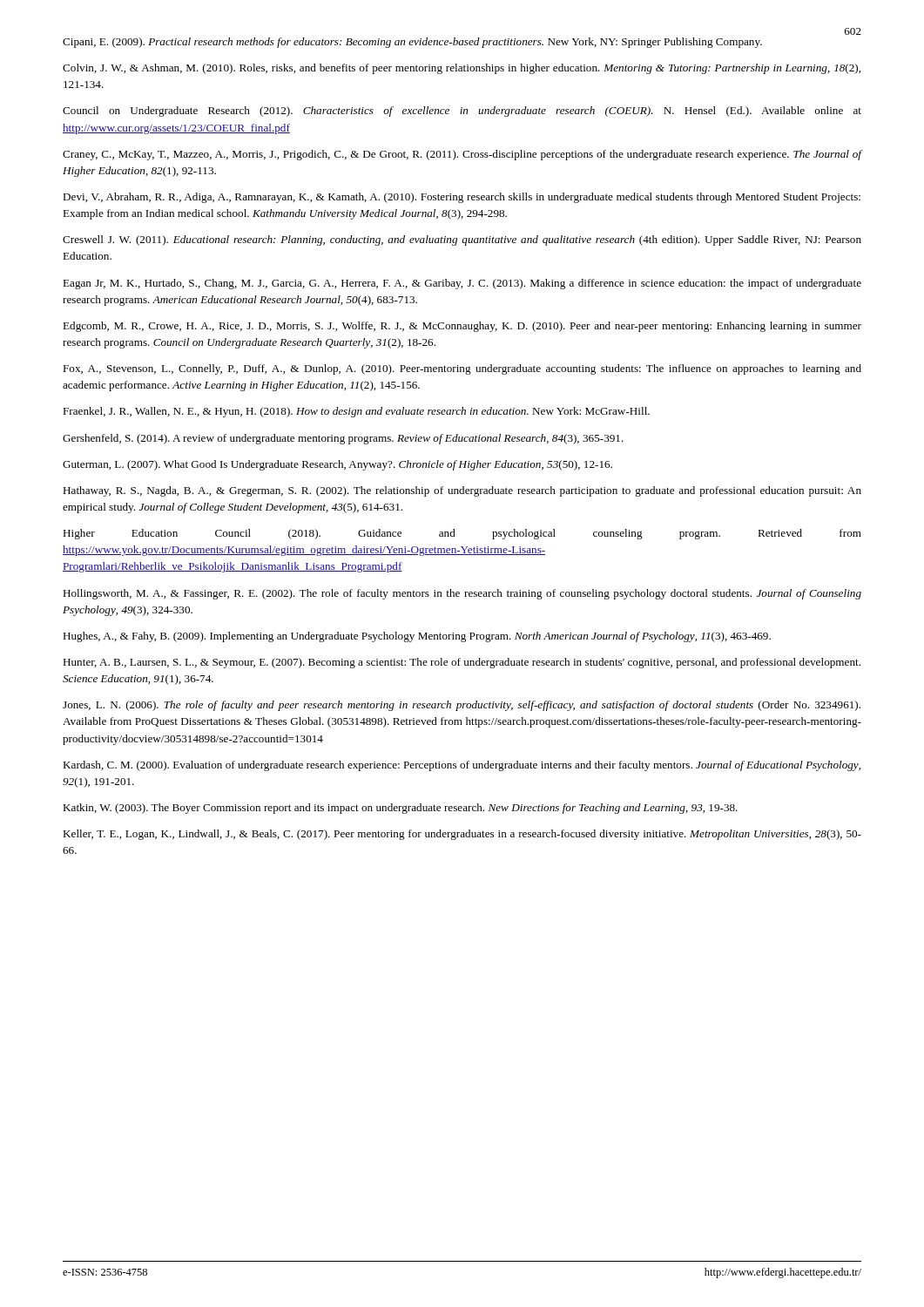Locate the block of text that opens with "Council on Undergraduate Research (2012). Characteristics"
Viewport: 924px width, 1307px height.
[x=462, y=119]
